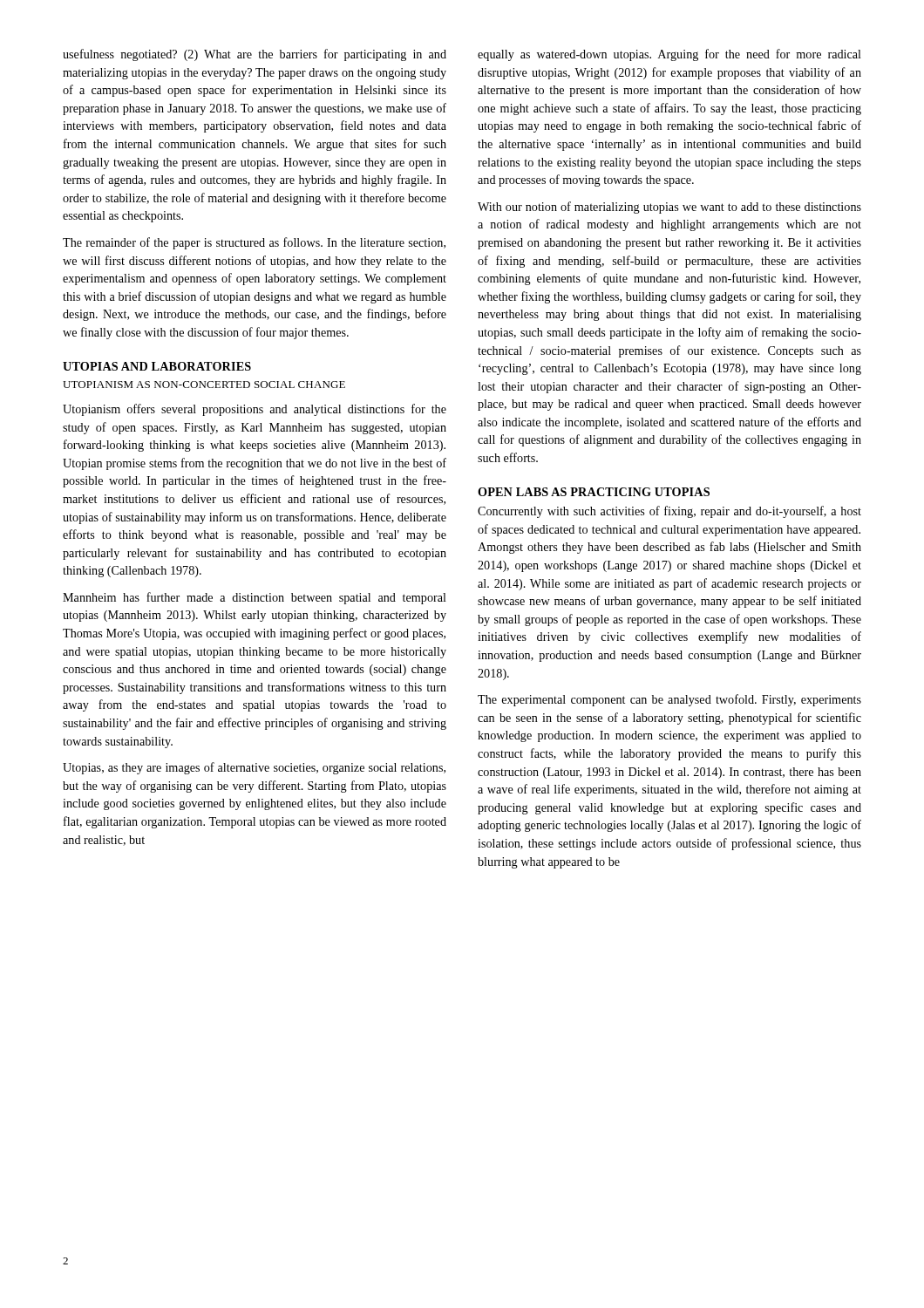Image resolution: width=924 pixels, height=1308 pixels.
Task: Where is the passage that starts "The experimental component can be"?
Action: click(669, 781)
